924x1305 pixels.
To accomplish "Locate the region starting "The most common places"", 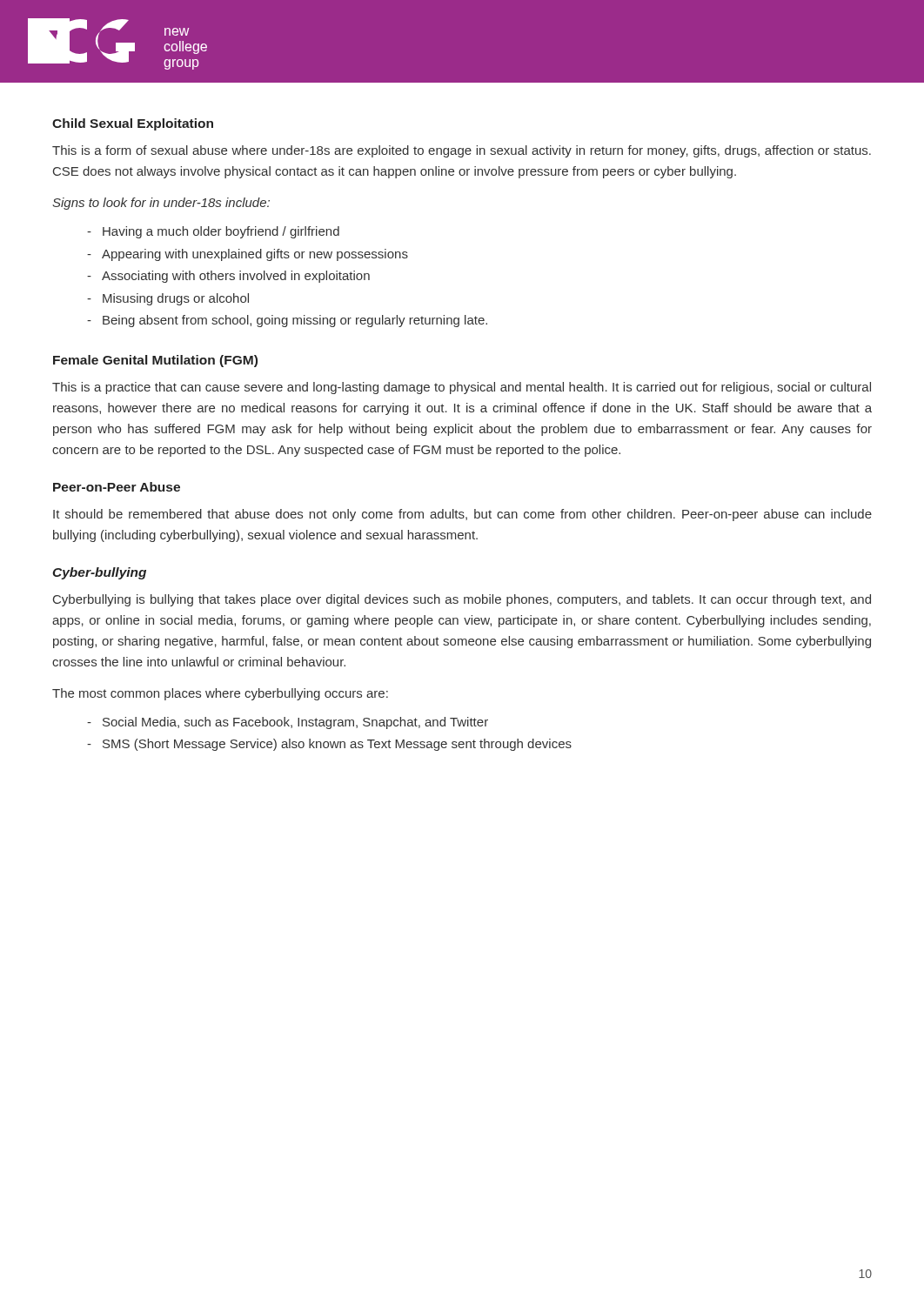I will pyautogui.click(x=221, y=692).
